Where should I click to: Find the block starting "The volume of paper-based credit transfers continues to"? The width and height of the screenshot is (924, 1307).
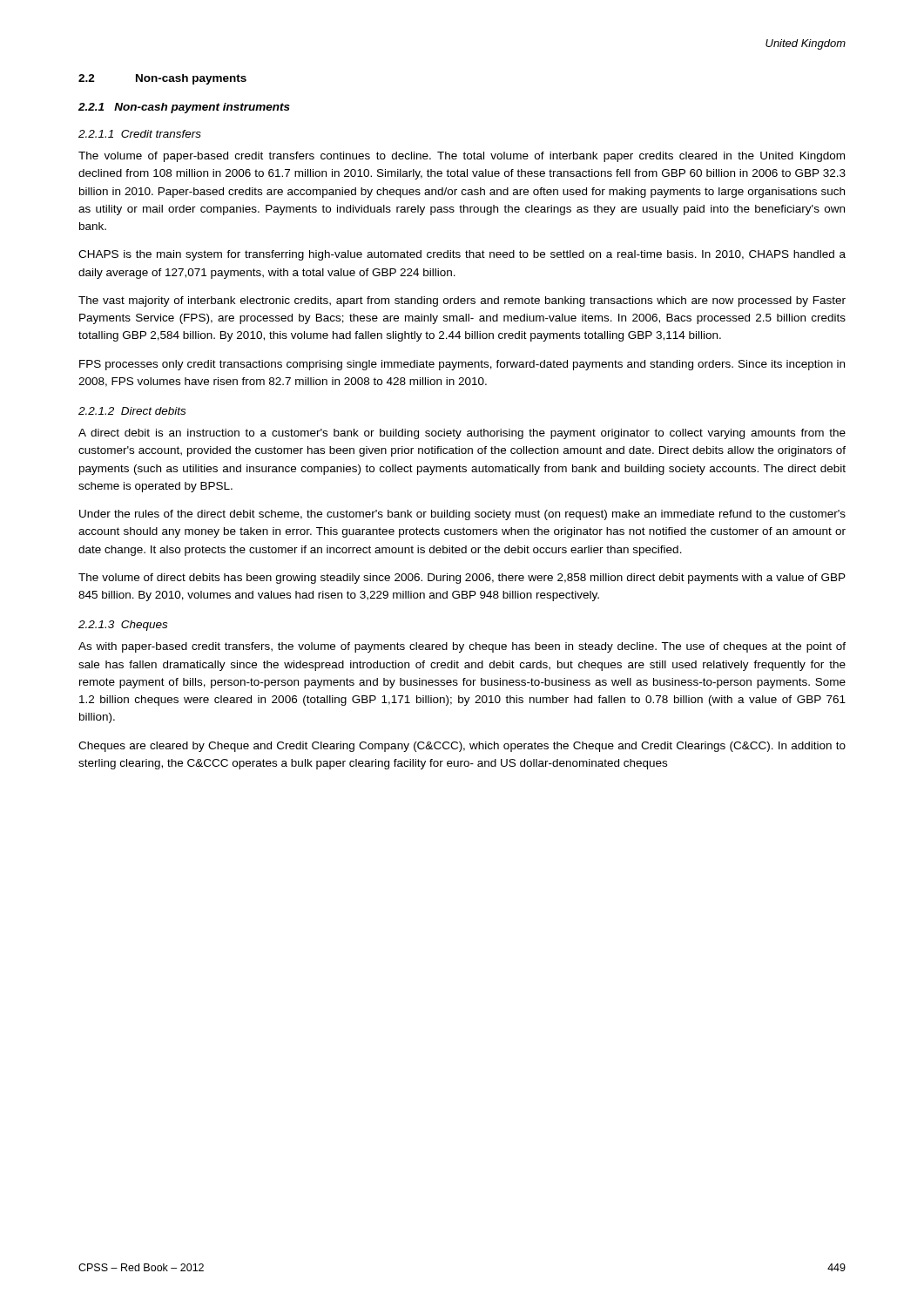click(462, 191)
